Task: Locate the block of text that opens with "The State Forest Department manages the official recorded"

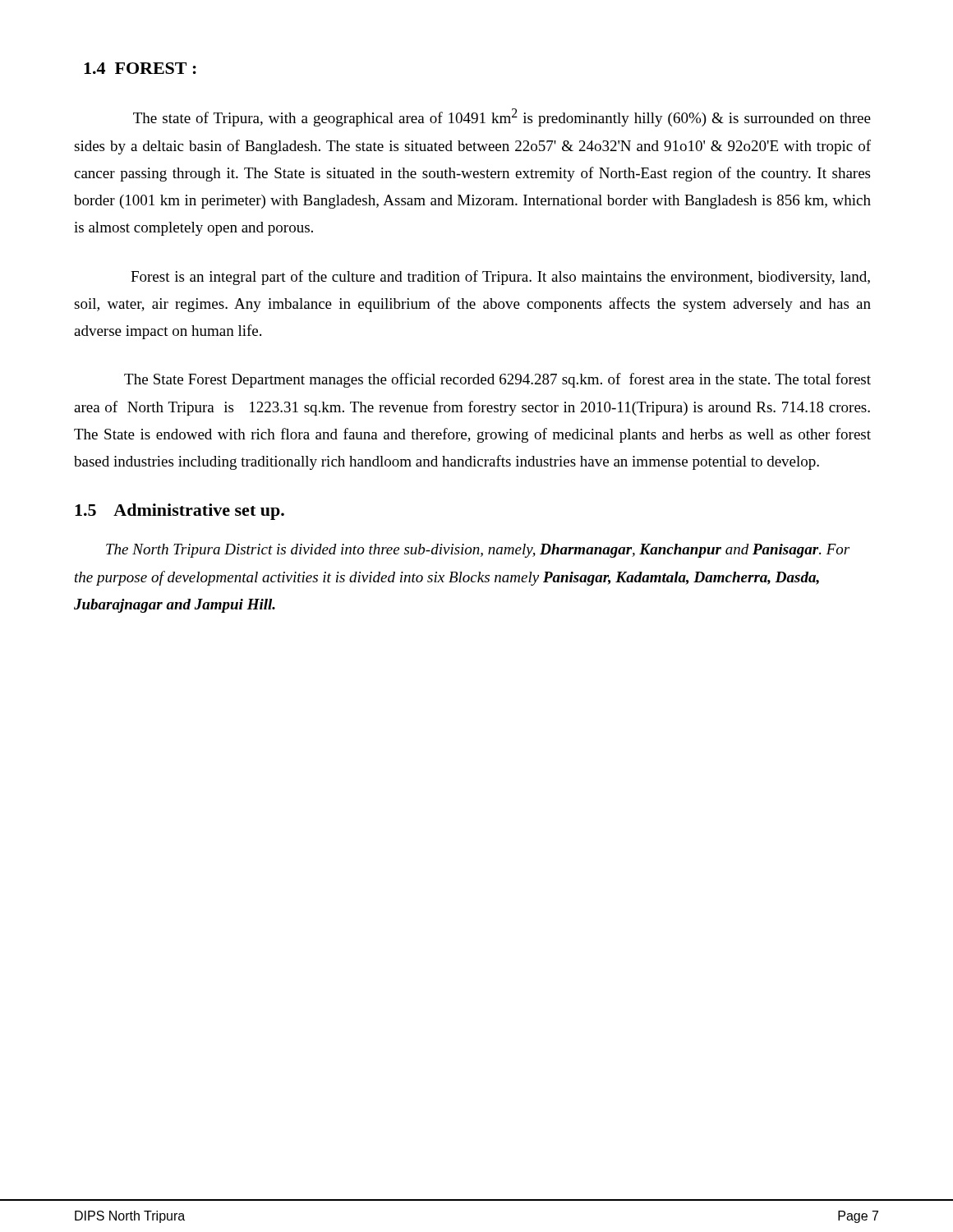Action: (x=472, y=420)
